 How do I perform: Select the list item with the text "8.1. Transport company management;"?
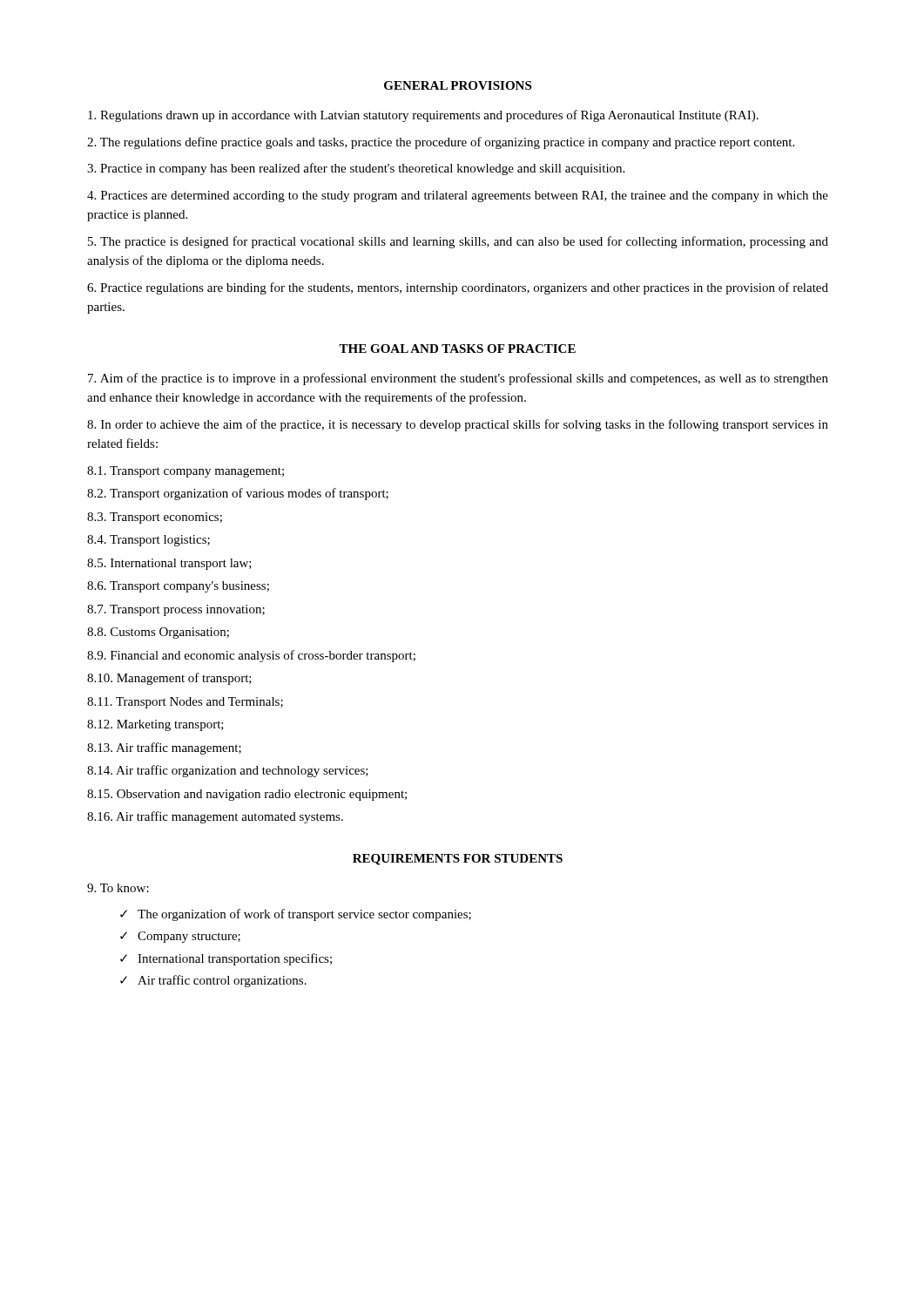pyautogui.click(x=186, y=470)
